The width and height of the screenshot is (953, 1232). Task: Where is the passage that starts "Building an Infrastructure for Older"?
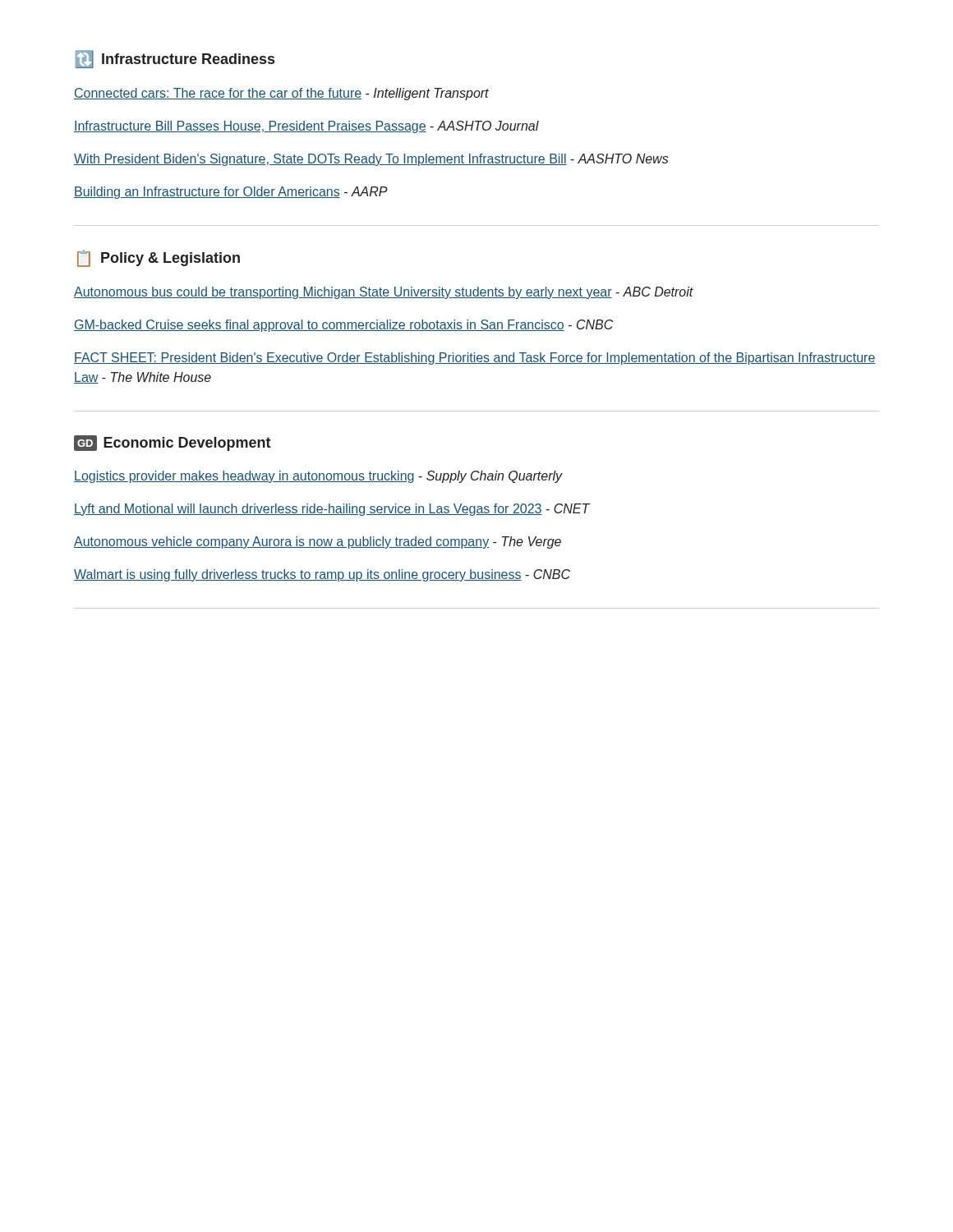[x=231, y=192]
